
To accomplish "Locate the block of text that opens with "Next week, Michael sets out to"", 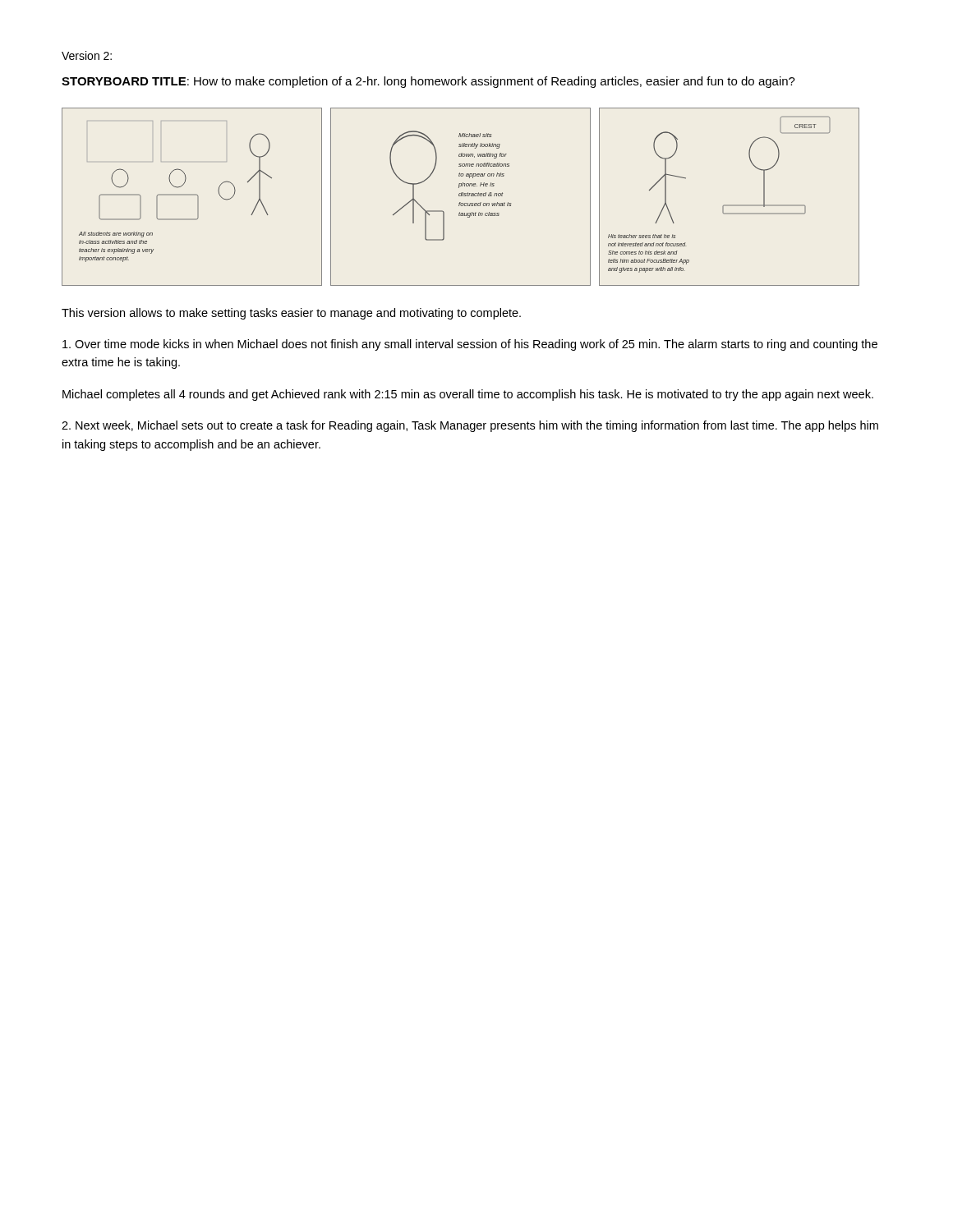I will [470, 435].
